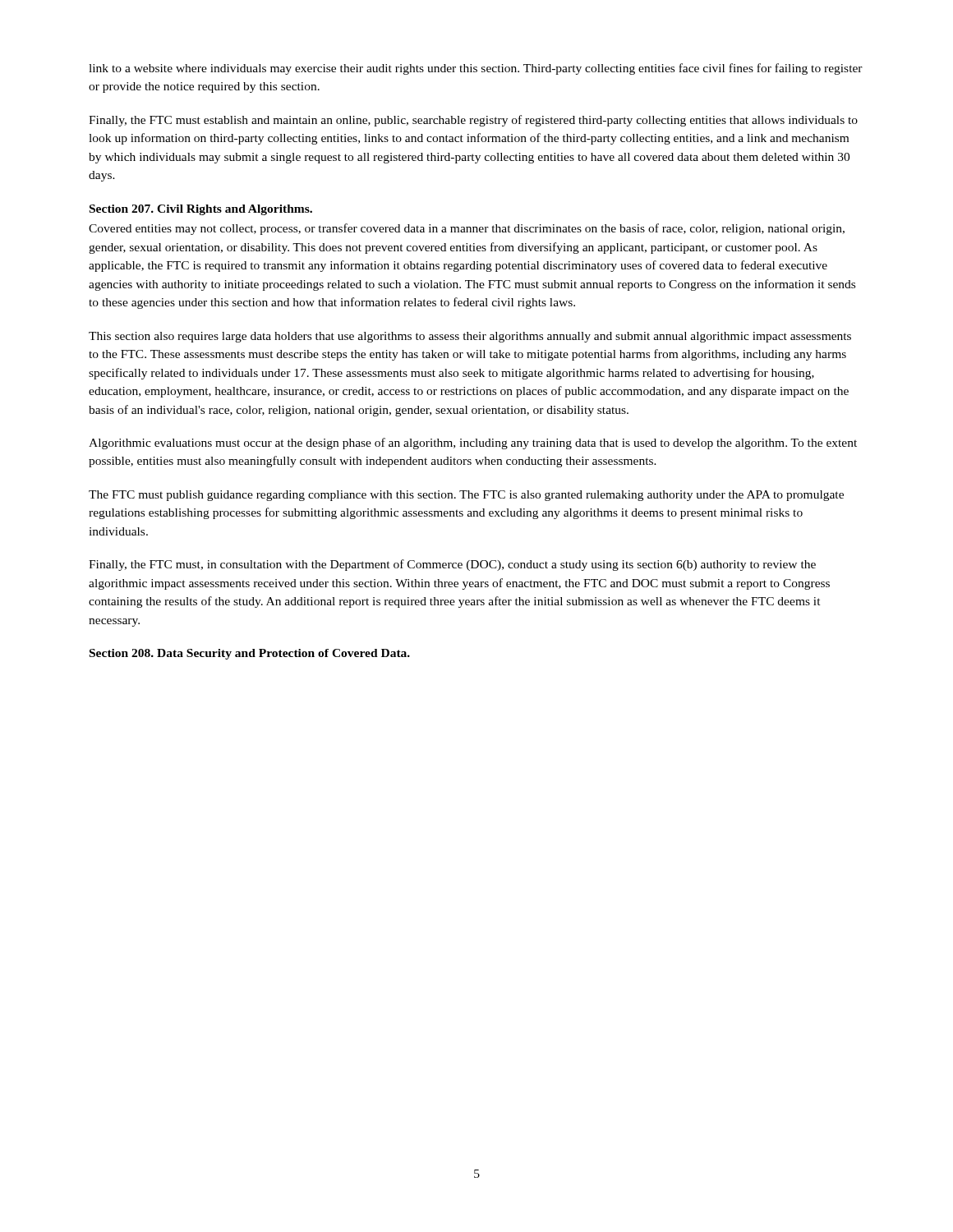Find the text block containing "Algorithmic evaluations must occur"
Image resolution: width=953 pixels, height=1232 pixels.
click(x=473, y=451)
